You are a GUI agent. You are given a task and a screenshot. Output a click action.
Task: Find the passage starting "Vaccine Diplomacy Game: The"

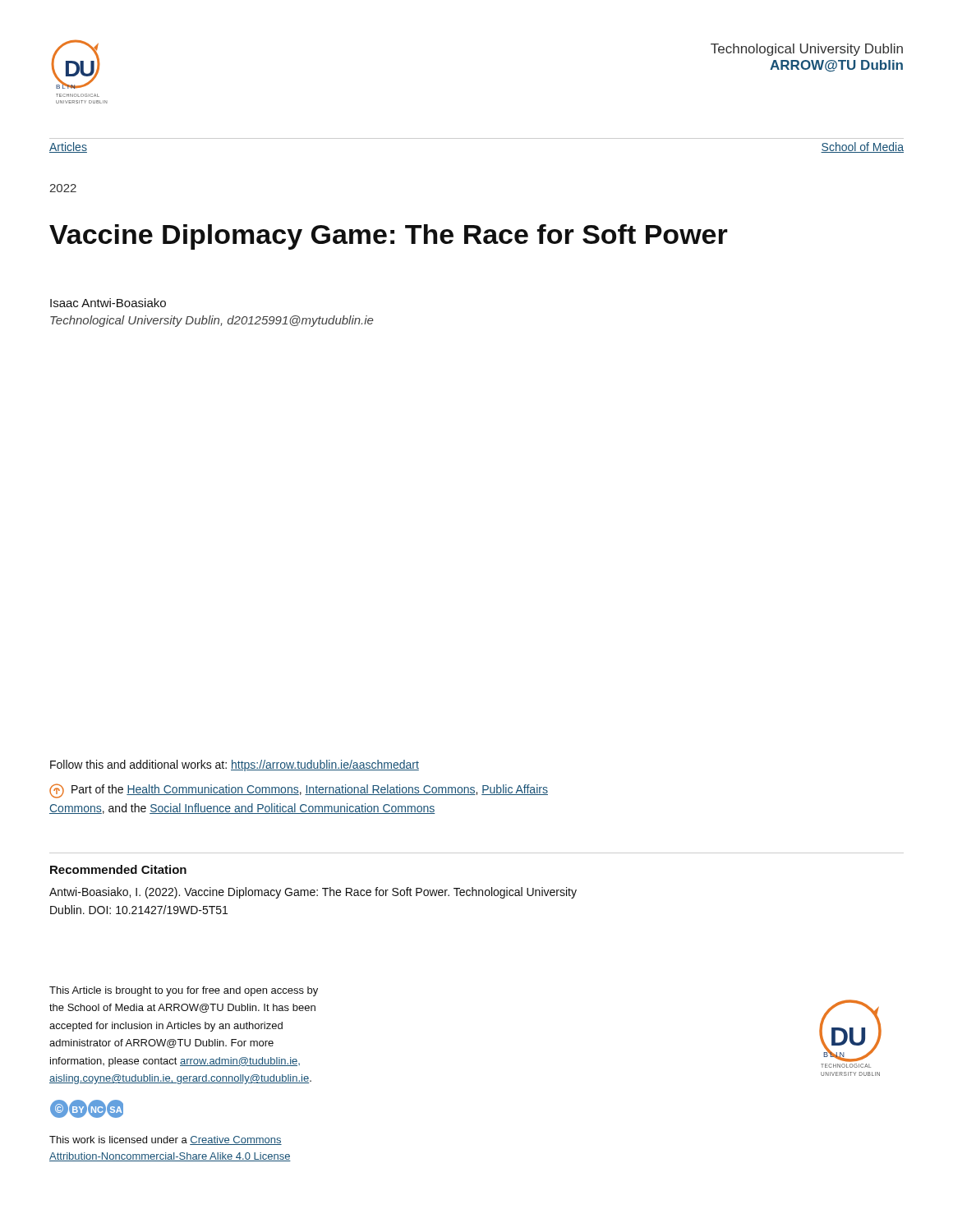coord(476,234)
